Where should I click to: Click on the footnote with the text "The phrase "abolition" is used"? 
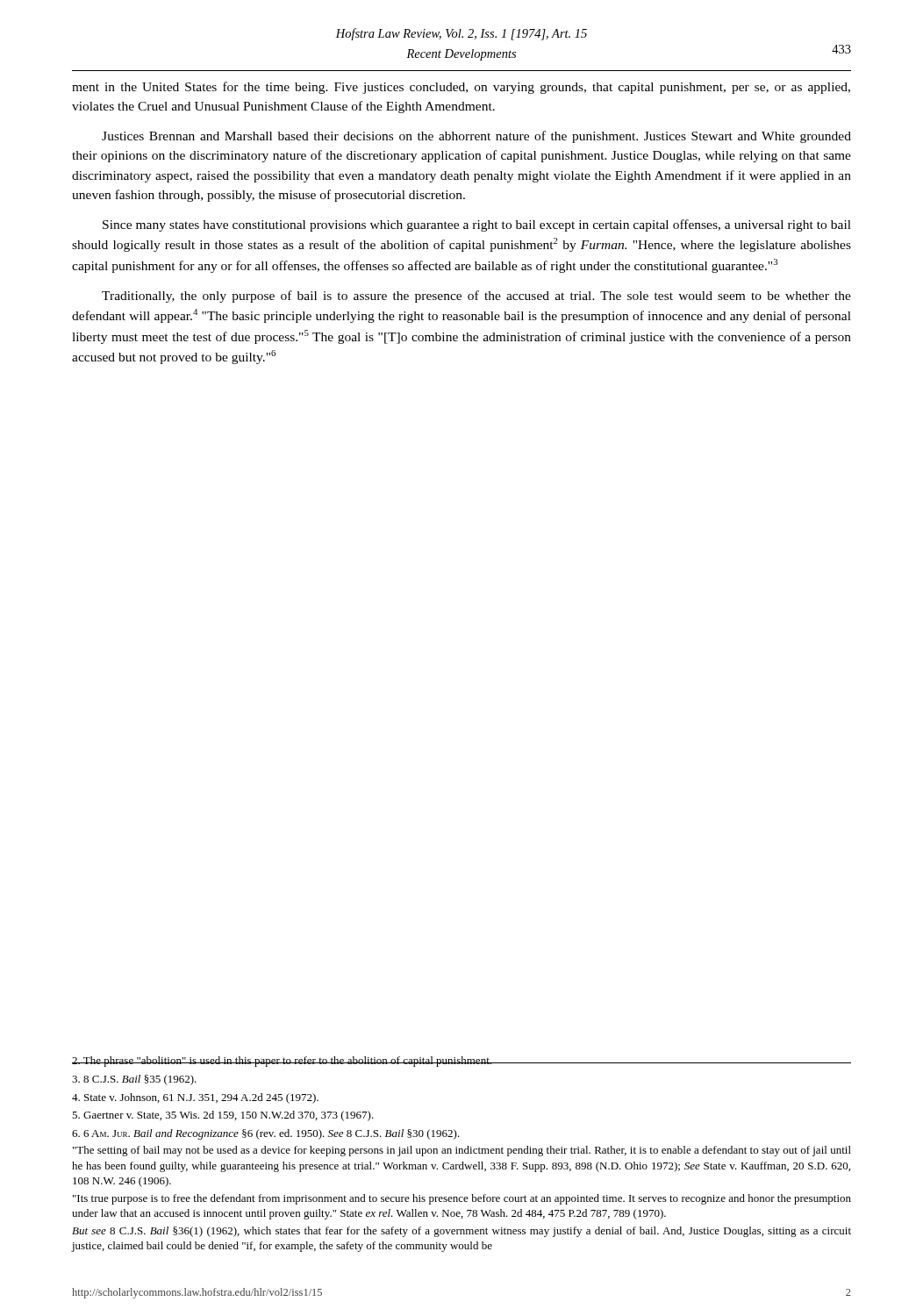coord(282,1061)
